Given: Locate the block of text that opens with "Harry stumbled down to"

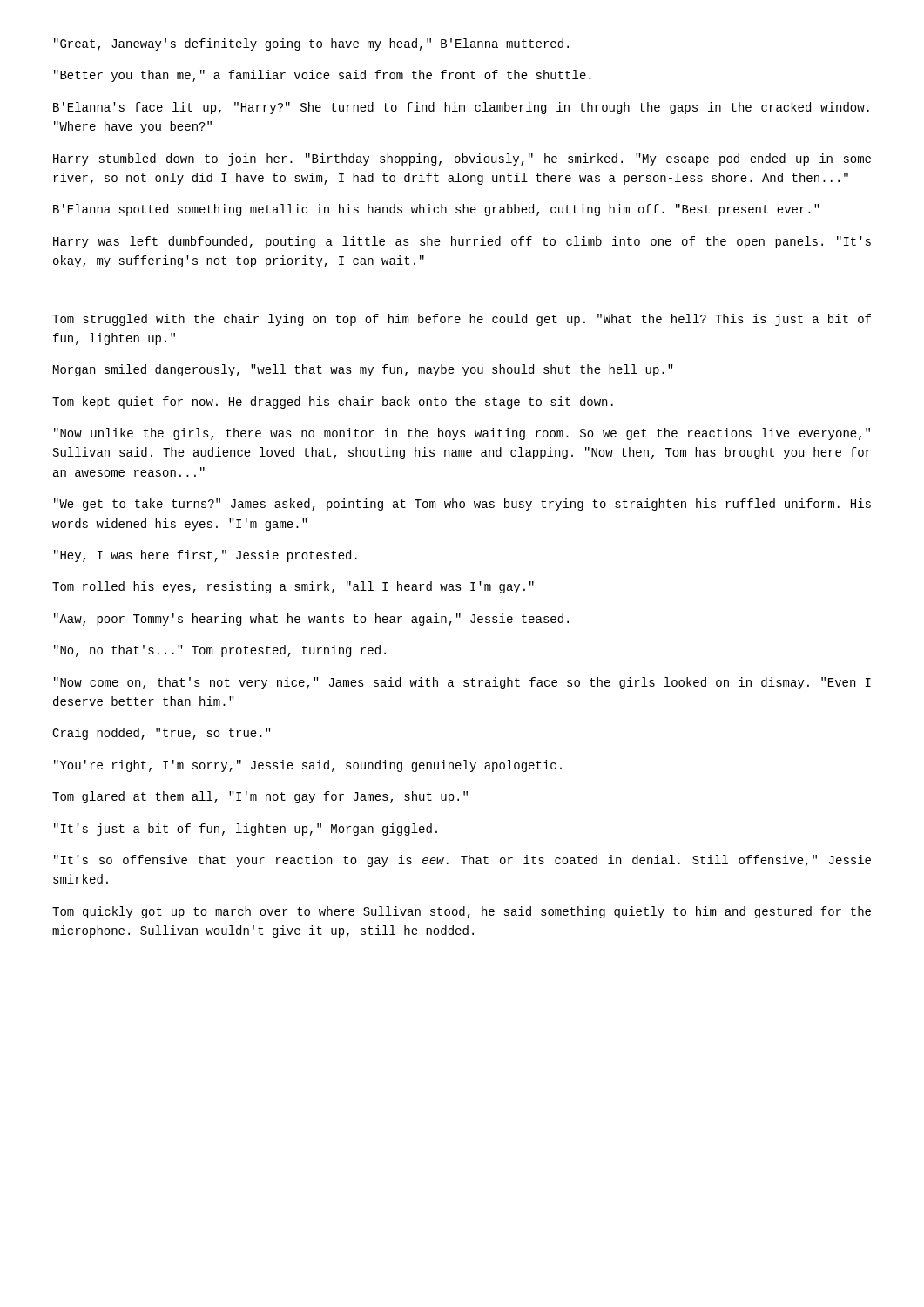Looking at the screenshot, I should (x=462, y=169).
